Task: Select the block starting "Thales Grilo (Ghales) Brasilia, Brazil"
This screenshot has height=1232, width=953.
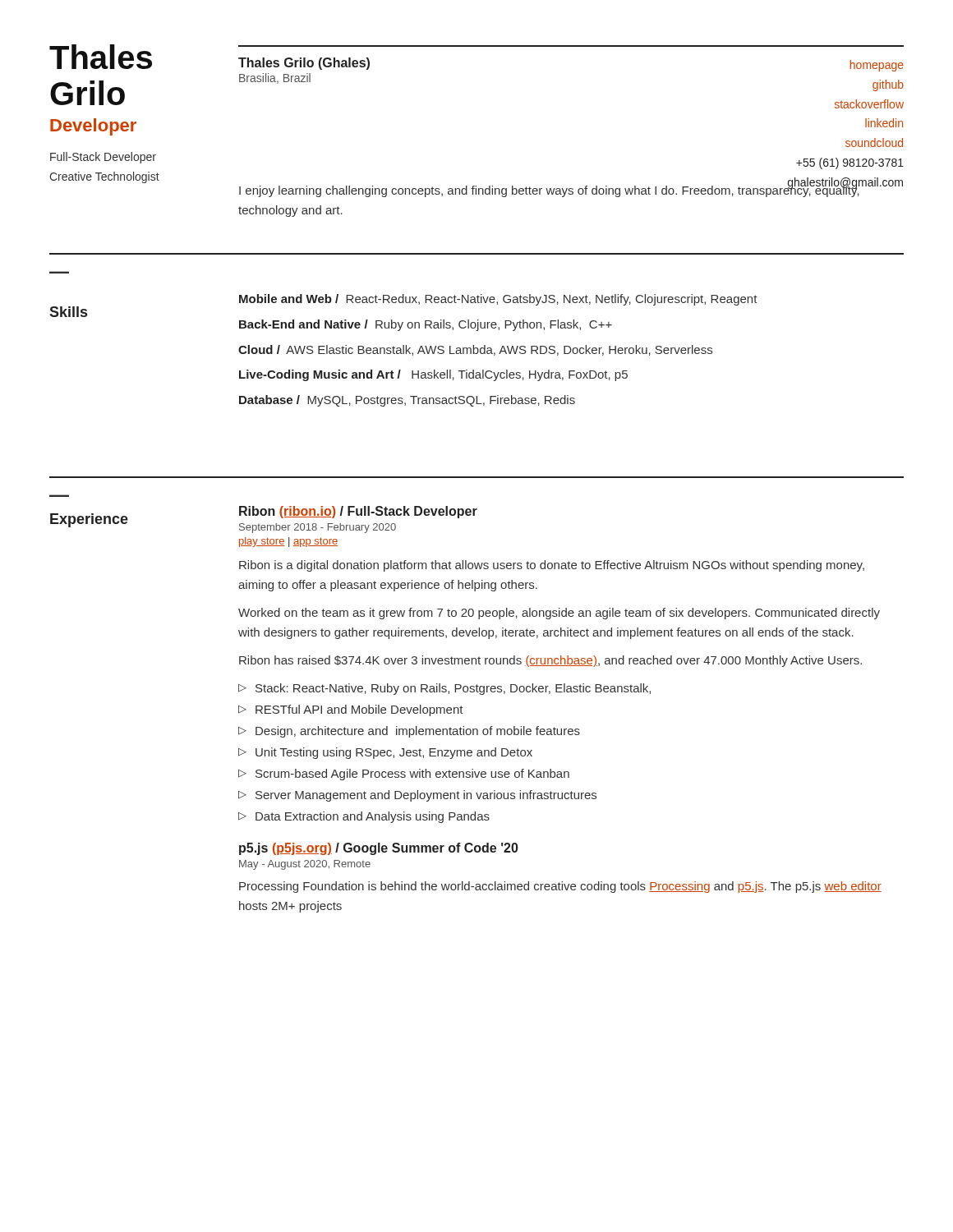Action: click(304, 70)
